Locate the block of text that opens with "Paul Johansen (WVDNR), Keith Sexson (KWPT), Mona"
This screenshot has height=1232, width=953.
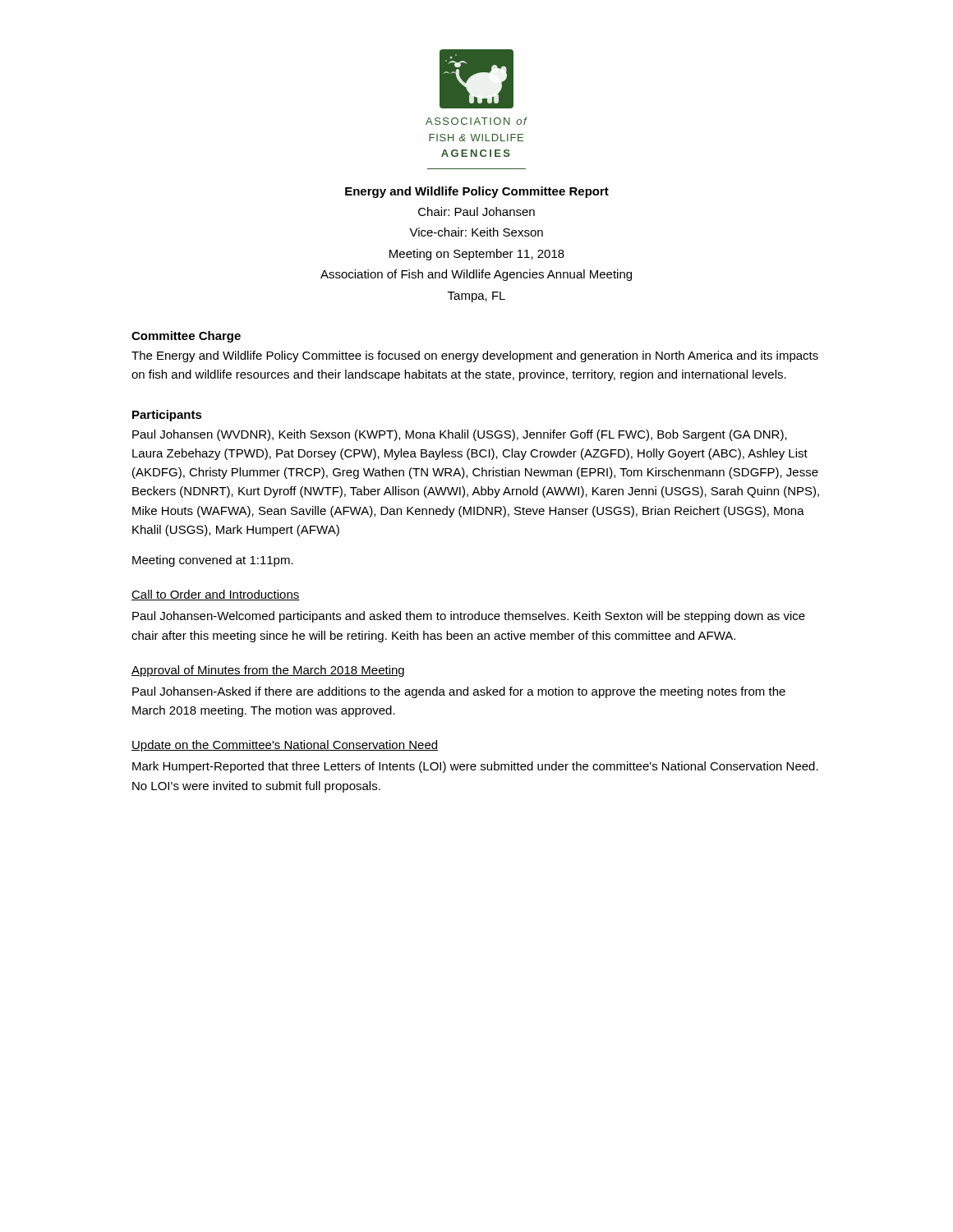pos(476,481)
